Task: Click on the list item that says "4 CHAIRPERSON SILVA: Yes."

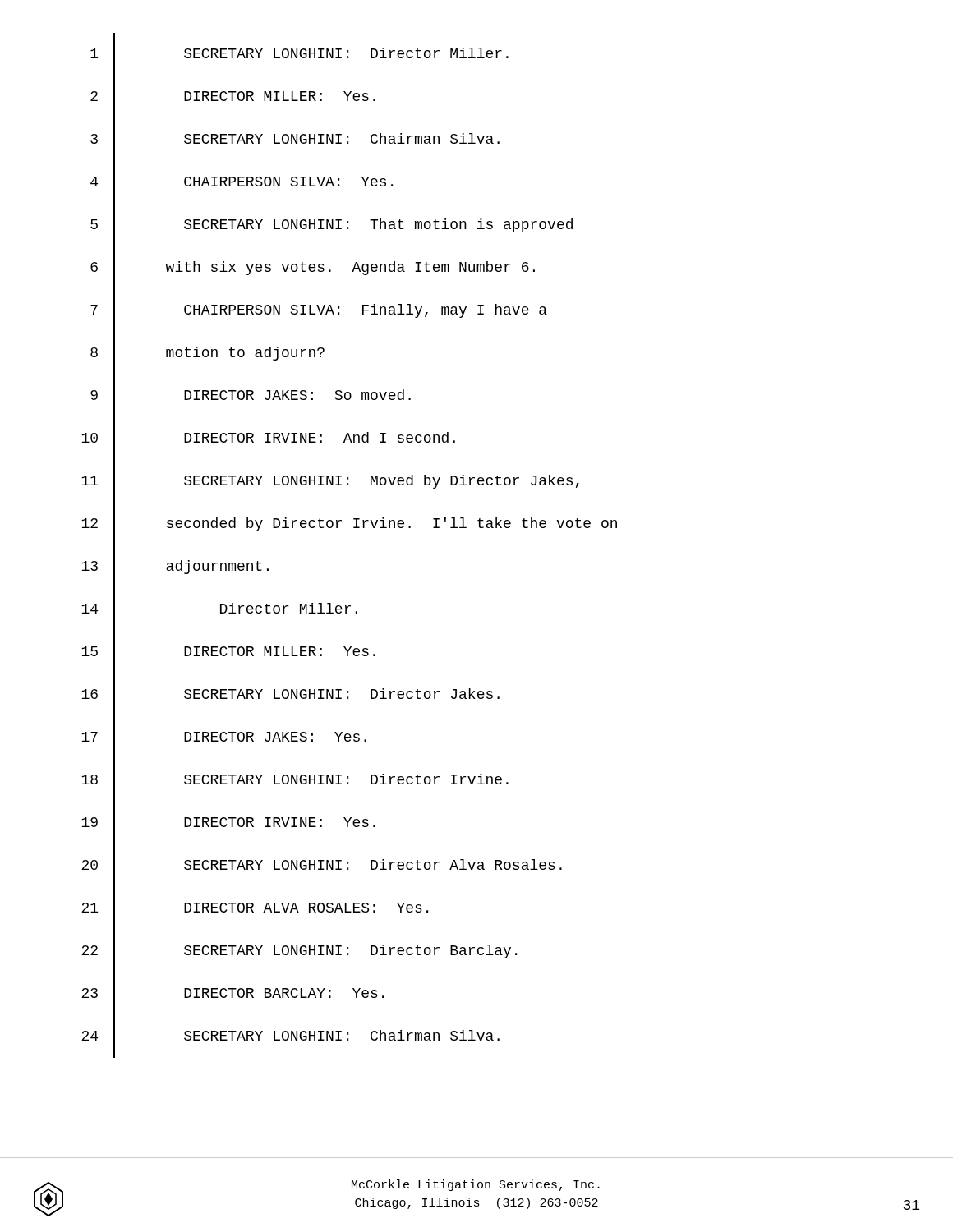Action: 223,182
